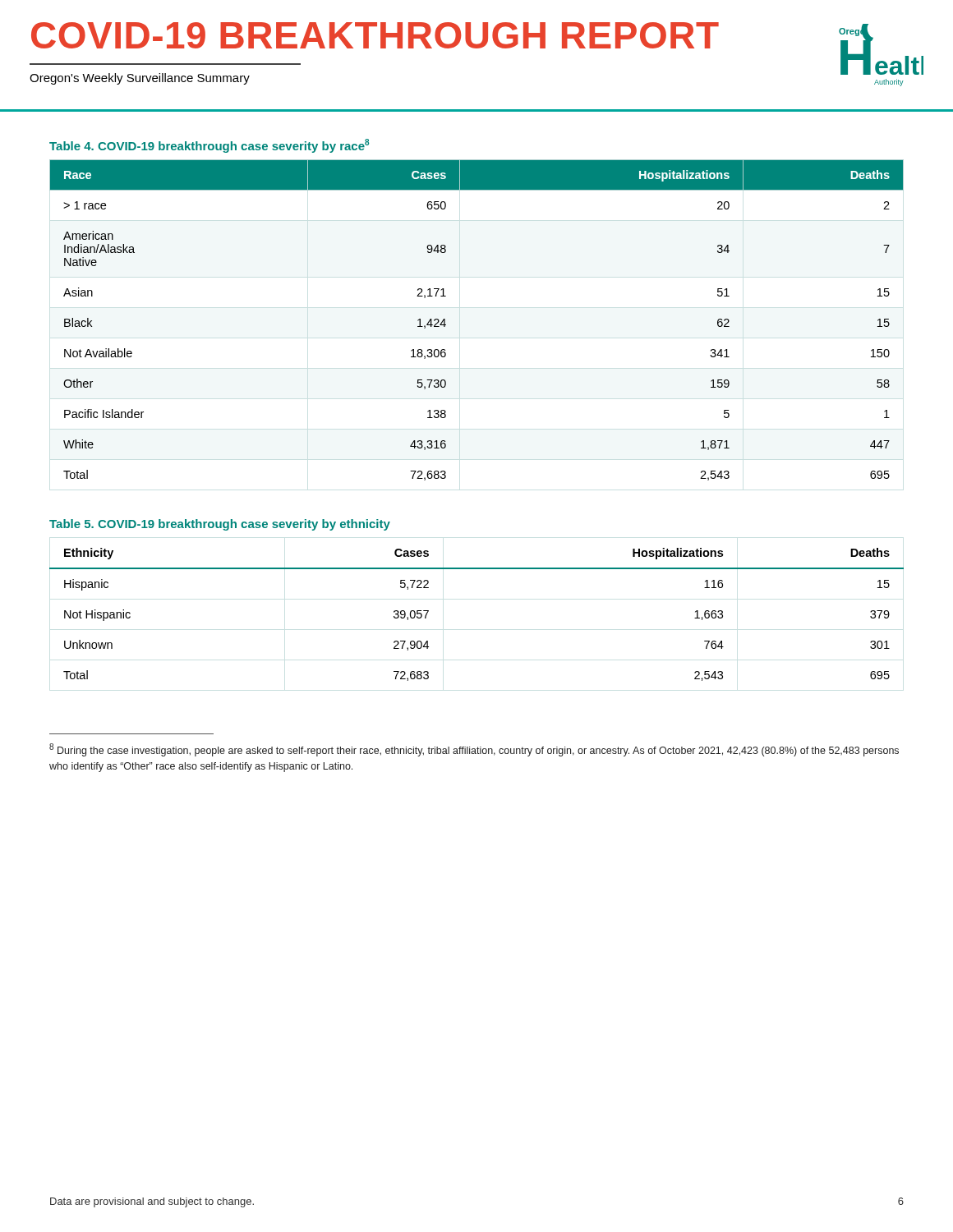
Task: Navigate to the text block starting "Table 5. COVID-19 breakthrough case severity"
Action: coord(220,523)
